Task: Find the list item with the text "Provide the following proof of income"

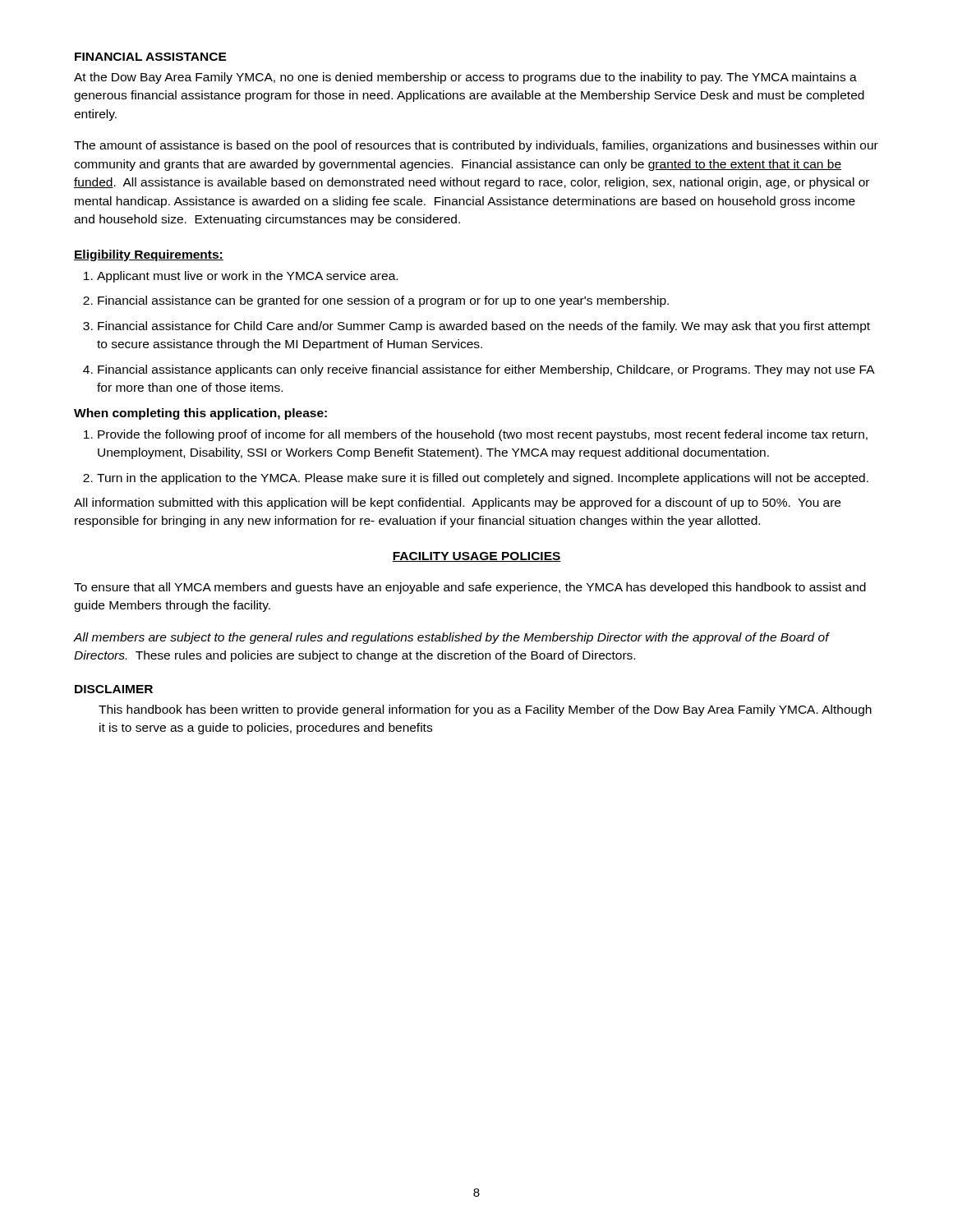Action: (488, 444)
